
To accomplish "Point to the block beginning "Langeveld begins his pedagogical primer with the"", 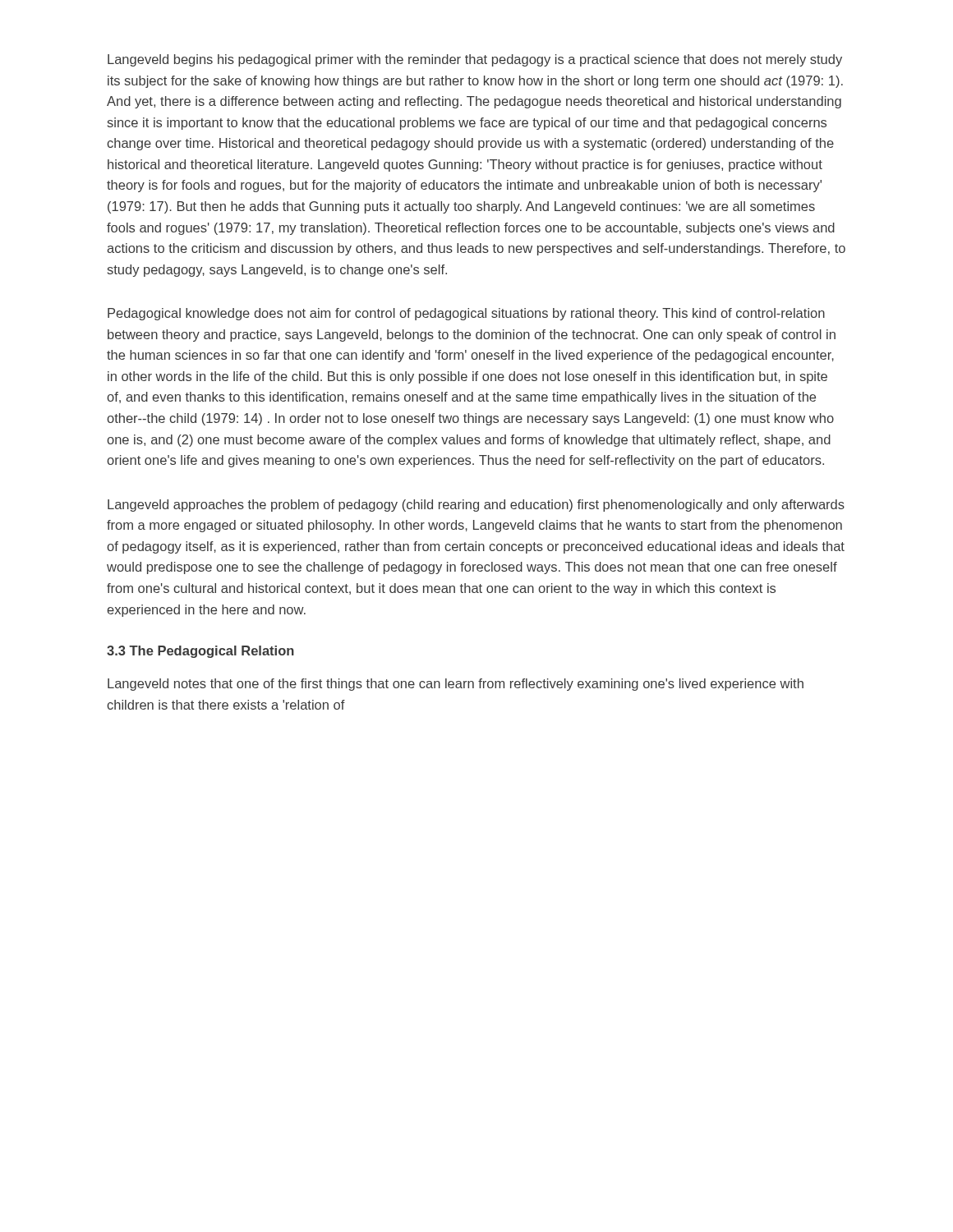I will pos(476,164).
